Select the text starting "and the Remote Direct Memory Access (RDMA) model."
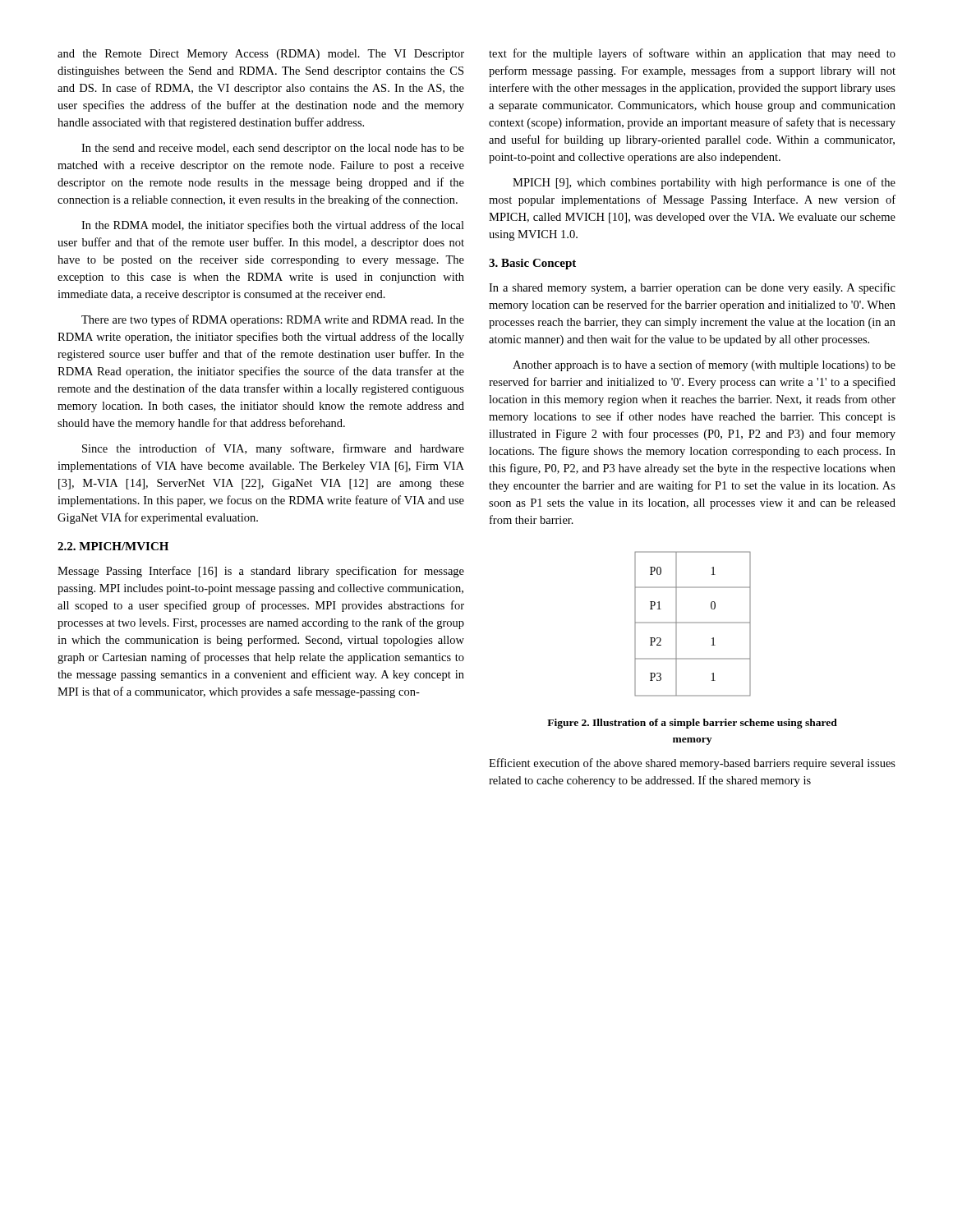The image size is (953, 1232). coord(261,286)
